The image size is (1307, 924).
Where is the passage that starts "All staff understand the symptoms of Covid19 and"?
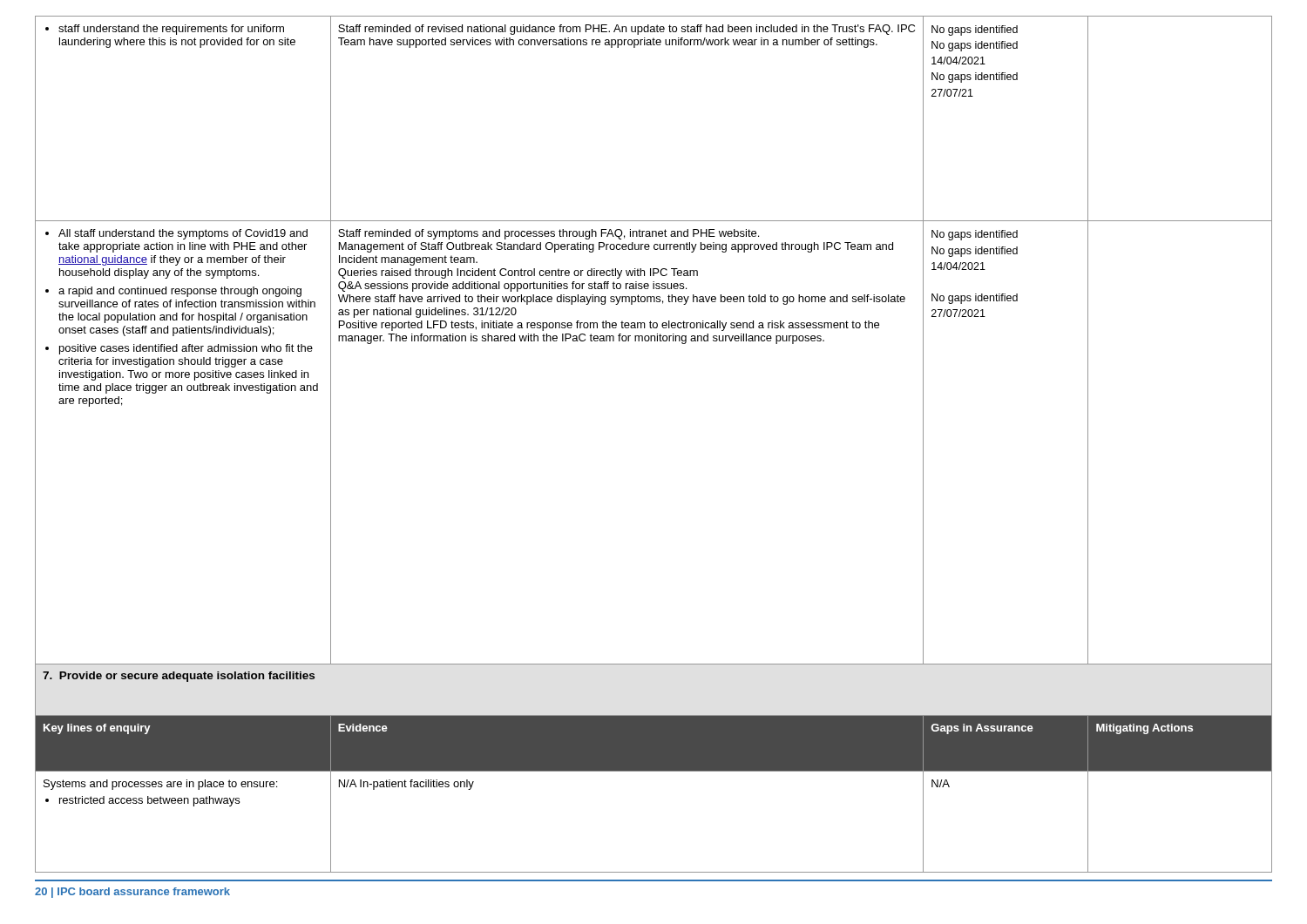point(183,317)
